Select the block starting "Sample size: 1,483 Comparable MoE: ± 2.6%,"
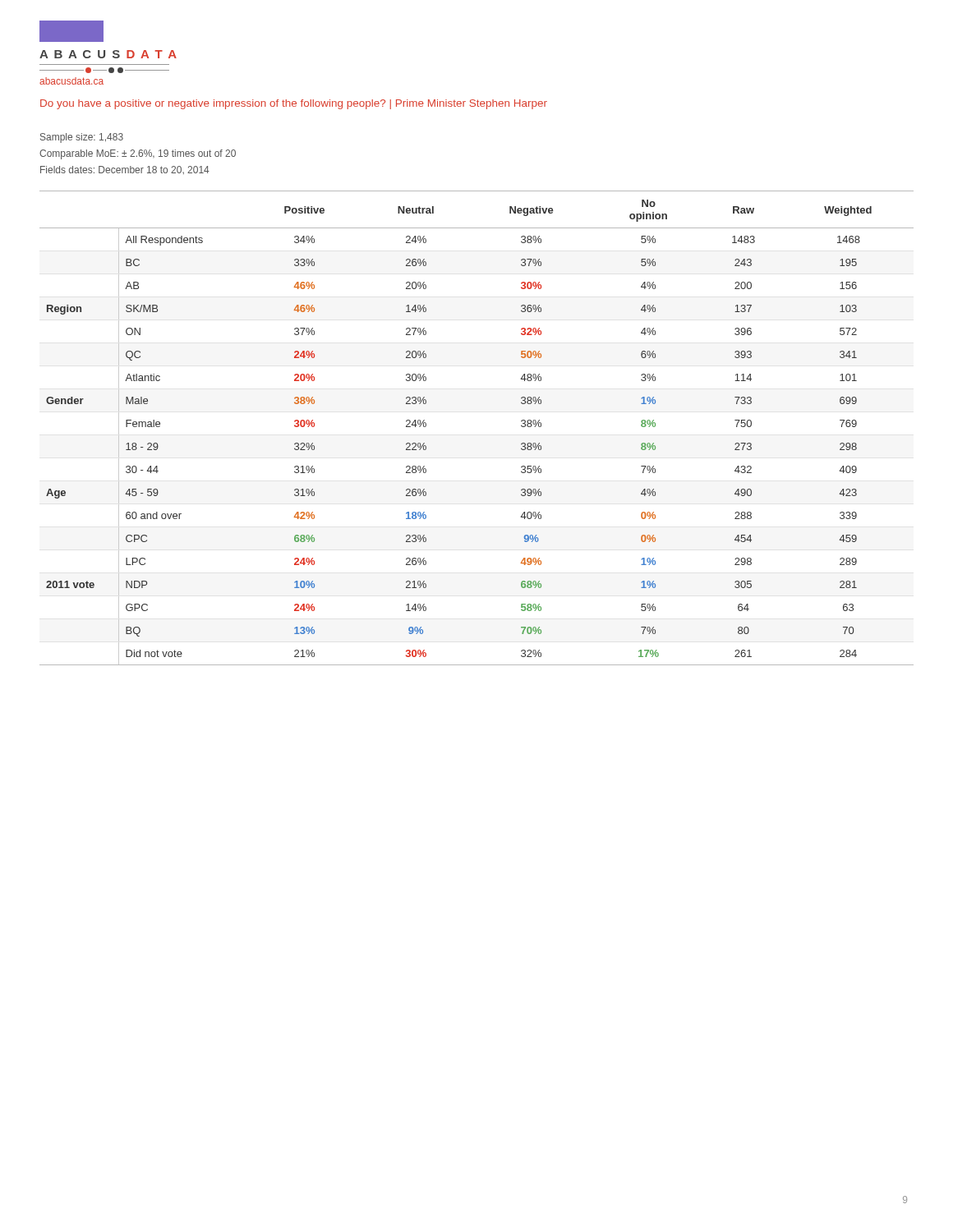Image resolution: width=953 pixels, height=1232 pixels. [x=138, y=153]
